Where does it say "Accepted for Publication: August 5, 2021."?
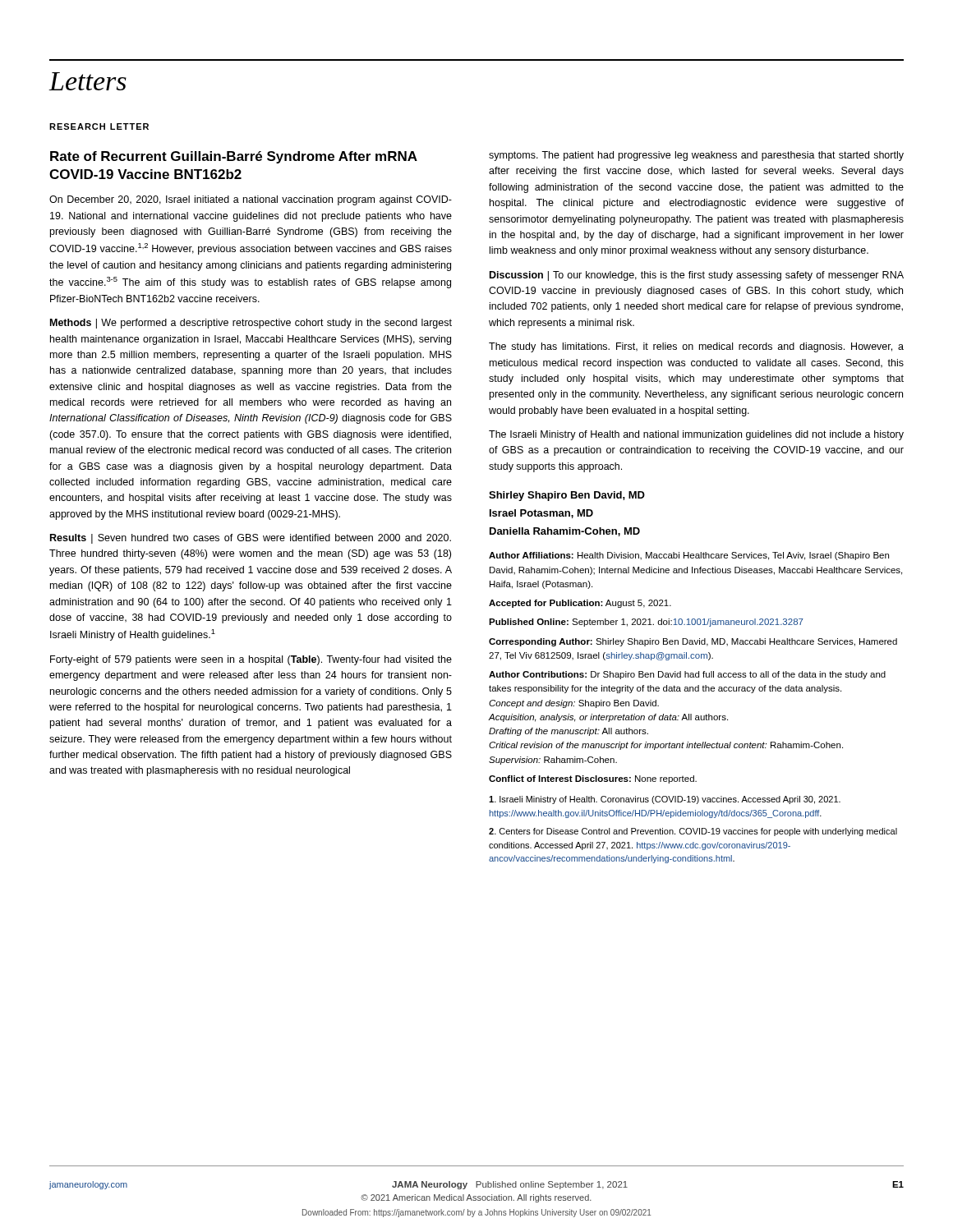This screenshot has height=1232, width=953. pyautogui.click(x=580, y=603)
